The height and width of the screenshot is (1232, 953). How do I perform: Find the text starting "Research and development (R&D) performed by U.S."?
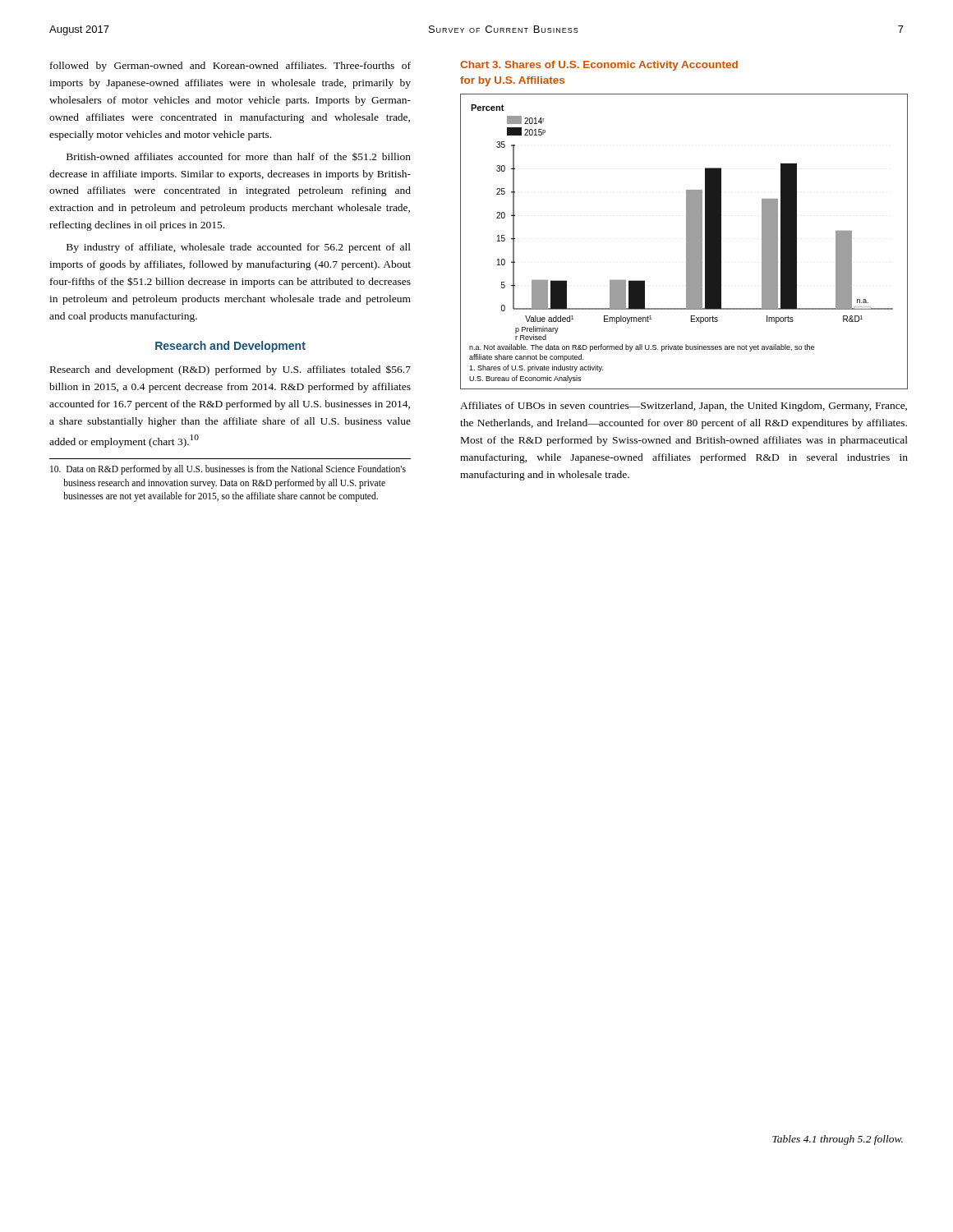pyautogui.click(x=230, y=406)
